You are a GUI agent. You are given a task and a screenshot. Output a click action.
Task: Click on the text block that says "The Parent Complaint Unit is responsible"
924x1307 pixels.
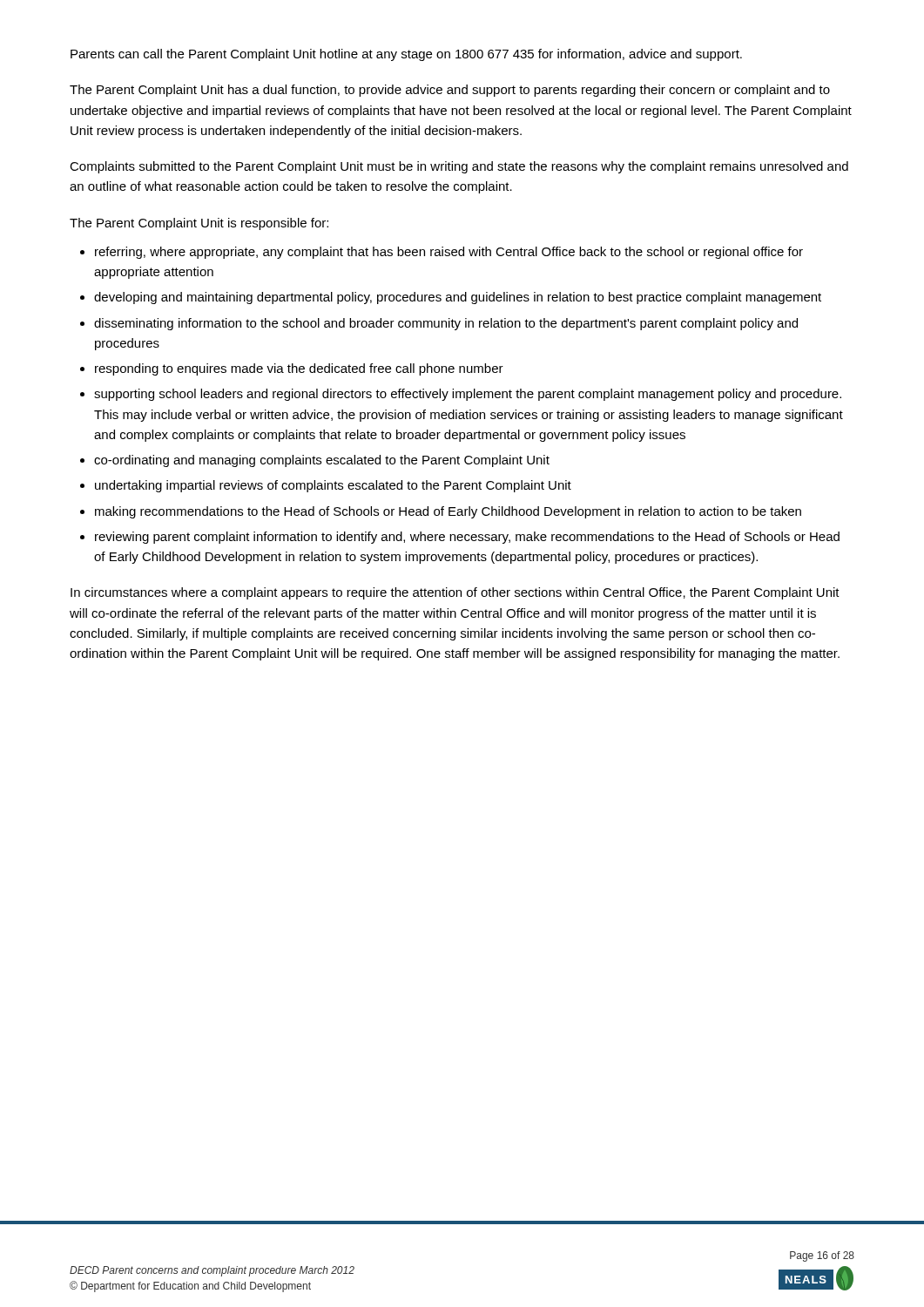click(x=200, y=222)
